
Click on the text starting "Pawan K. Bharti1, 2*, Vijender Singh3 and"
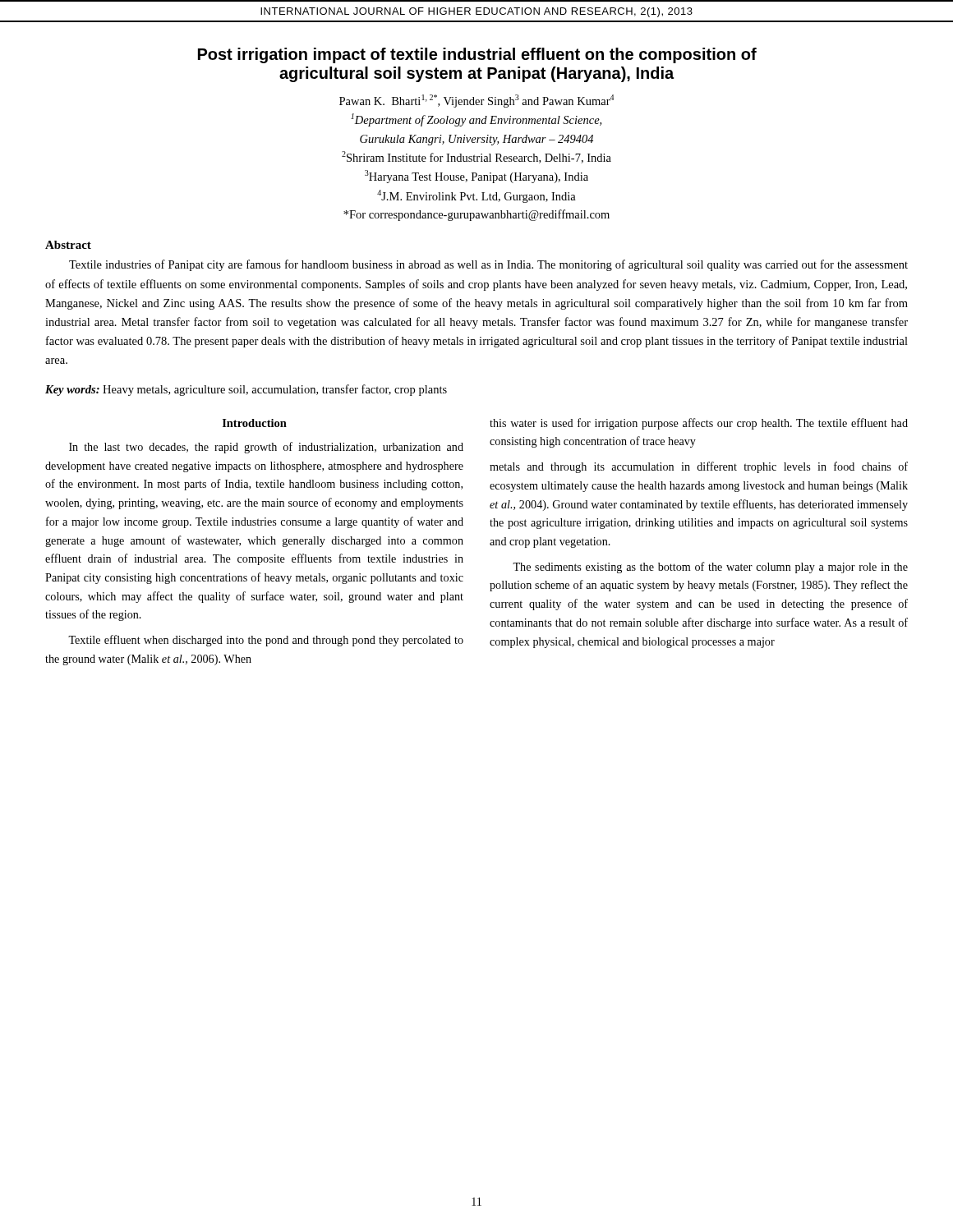(476, 157)
